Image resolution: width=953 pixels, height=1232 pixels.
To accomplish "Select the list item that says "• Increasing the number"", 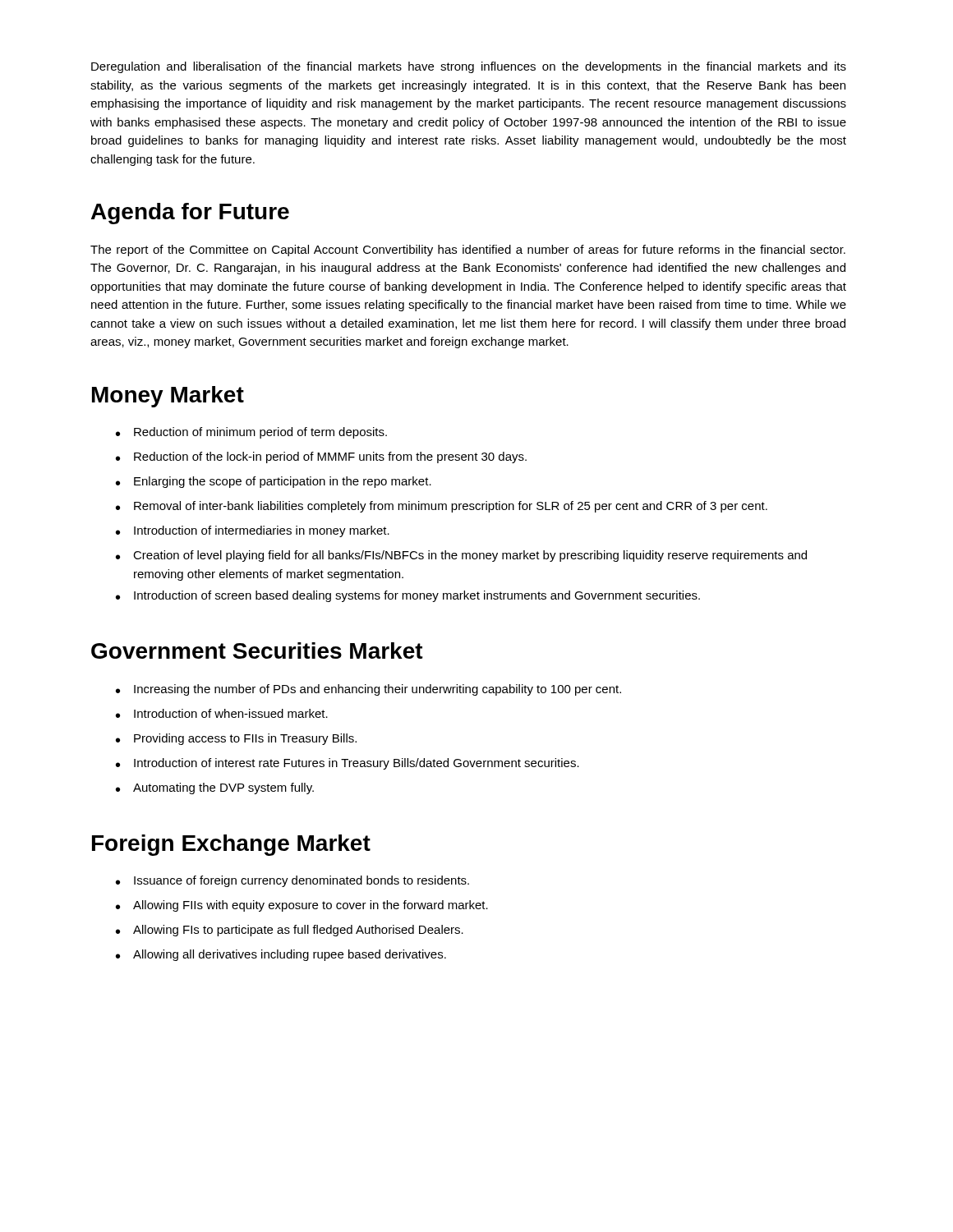I will tap(481, 691).
